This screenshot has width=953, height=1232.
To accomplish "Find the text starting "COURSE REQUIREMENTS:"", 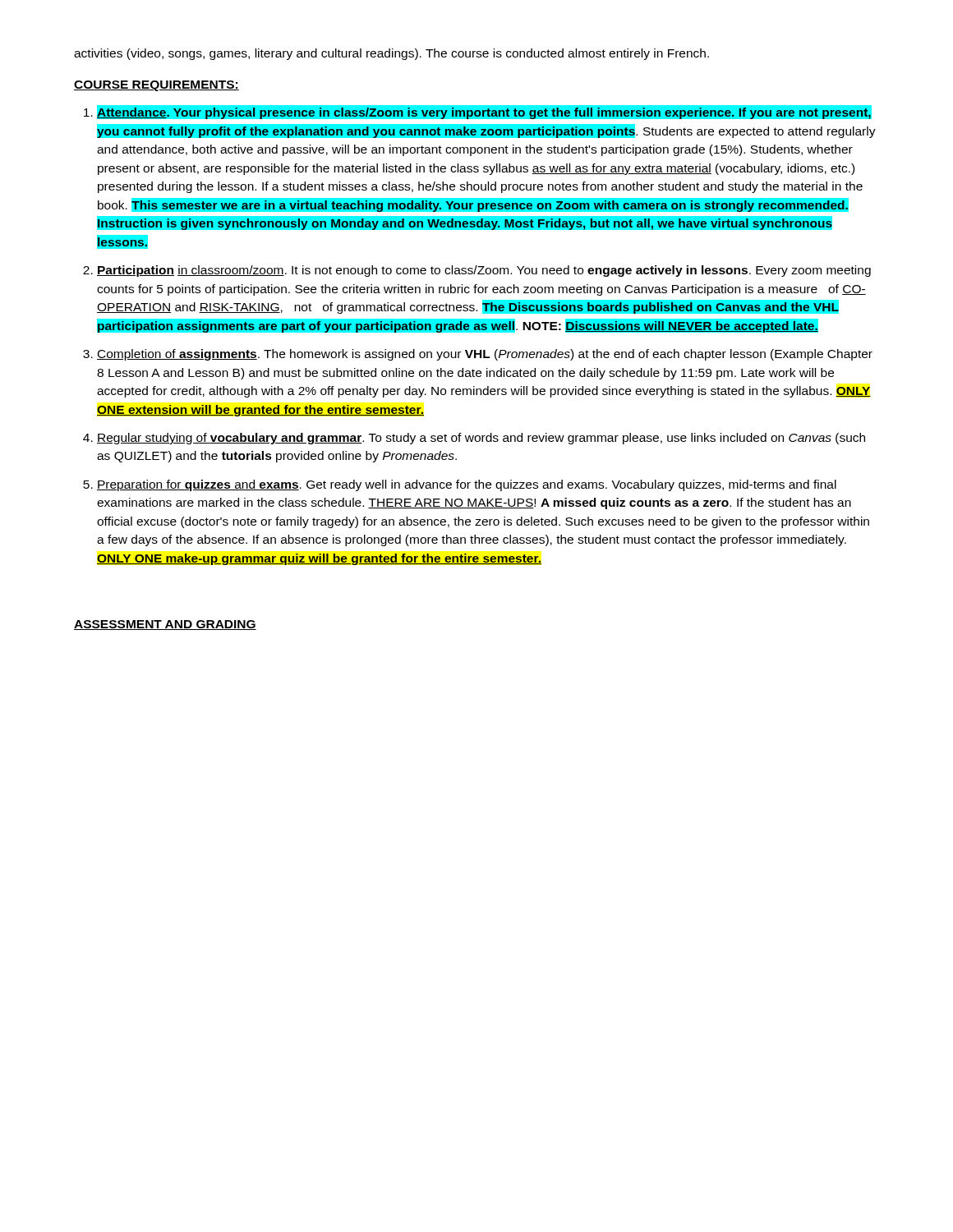I will click(x=156, y=85).
